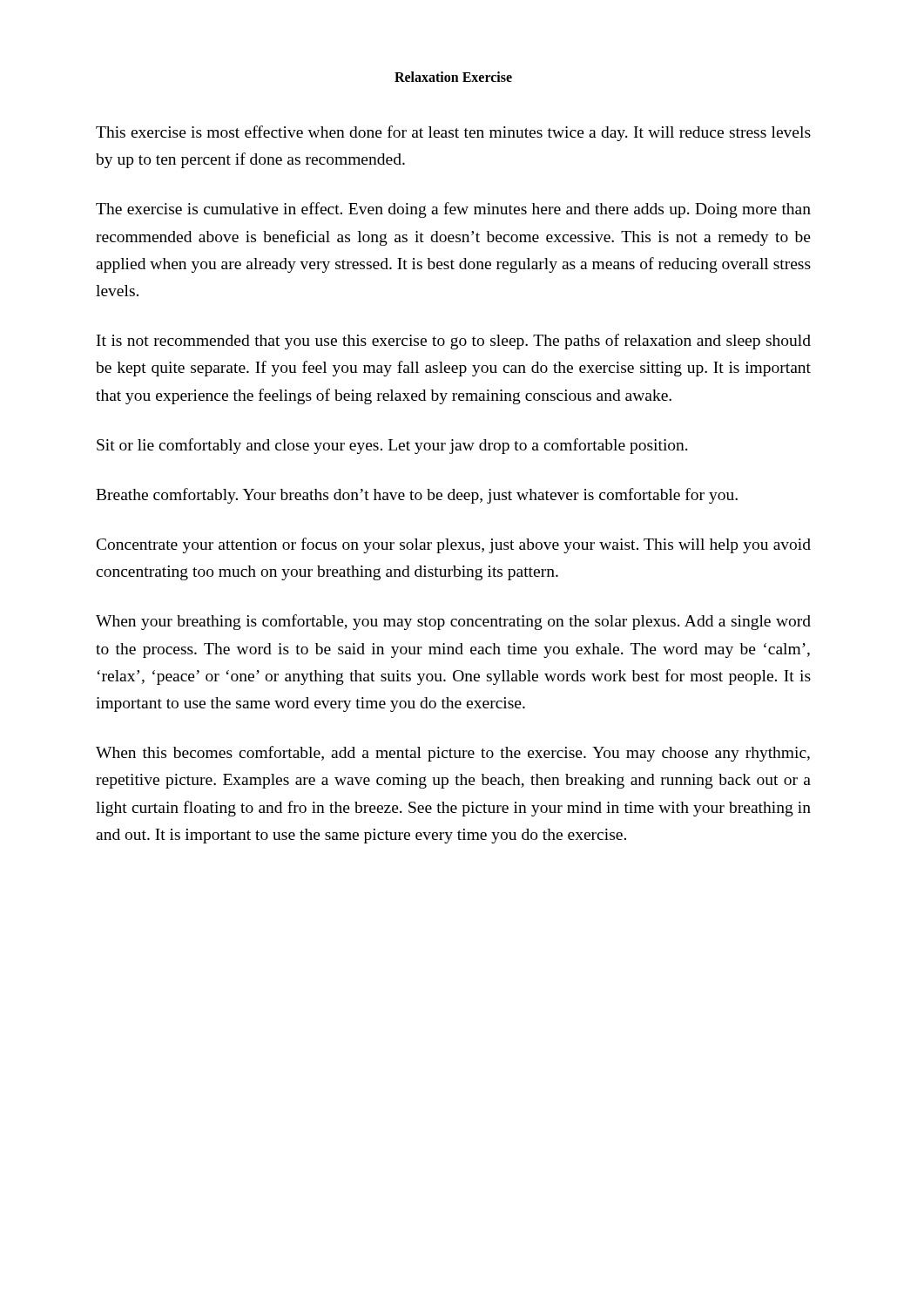Point to the region starting "When your breathing is comfortable, you may stop"
This screenshot has height=1307, width=924.
(x=453, y=662)
